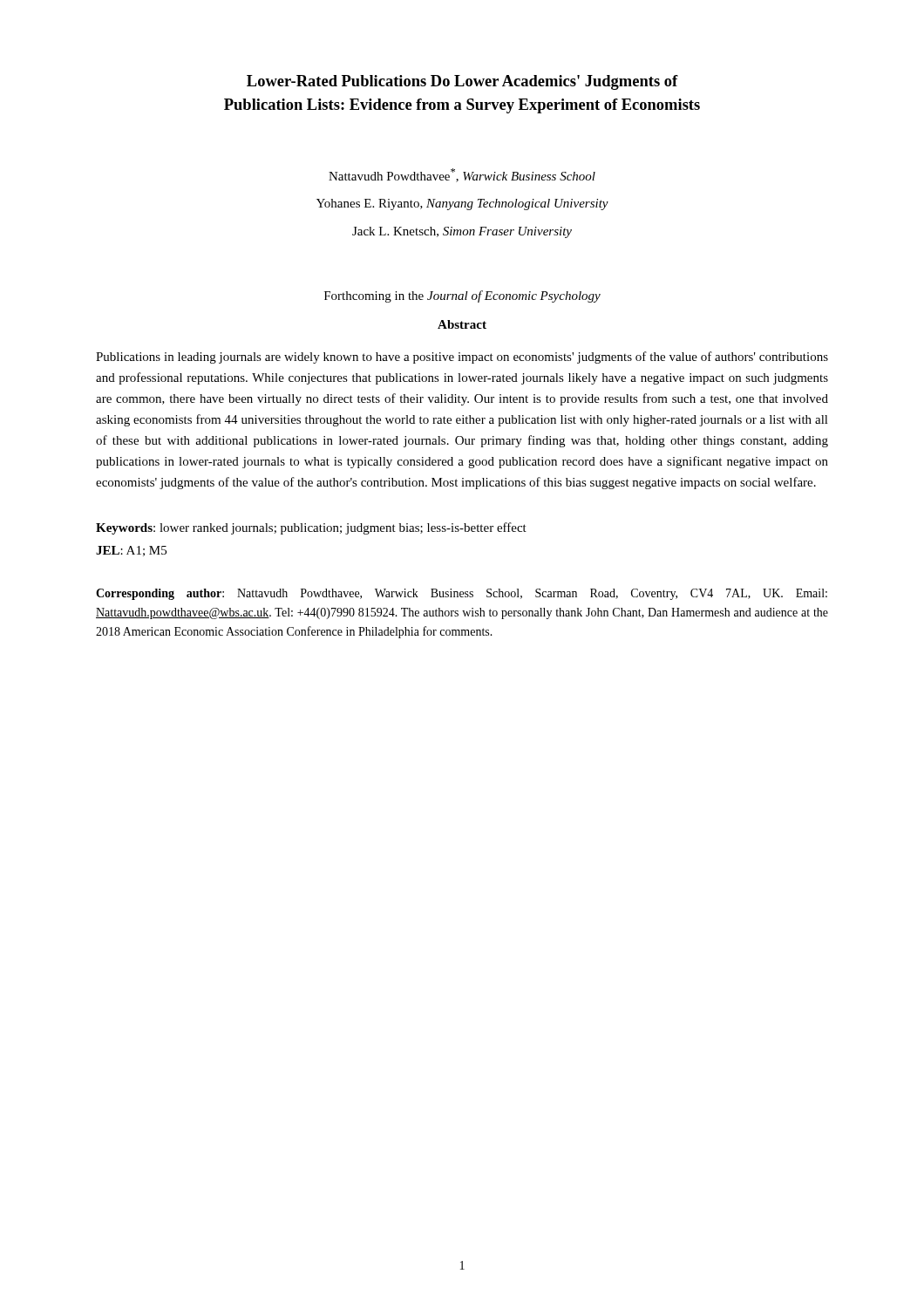This screenshot has height=1308, width=924.
Task: Locate the text "JEL: A1; M5"
Action: tap(132, 550)
